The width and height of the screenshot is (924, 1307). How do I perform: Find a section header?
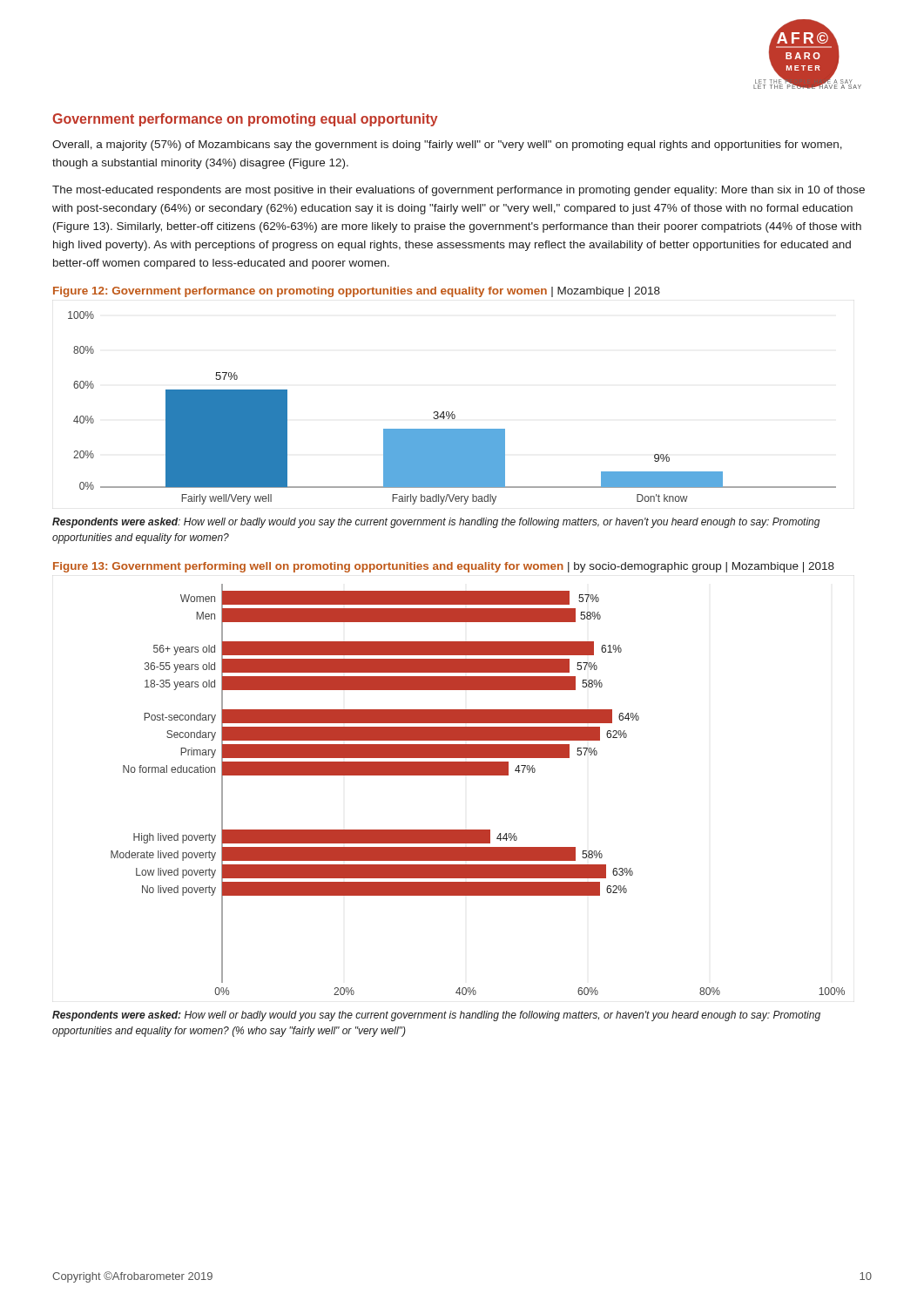245,119
